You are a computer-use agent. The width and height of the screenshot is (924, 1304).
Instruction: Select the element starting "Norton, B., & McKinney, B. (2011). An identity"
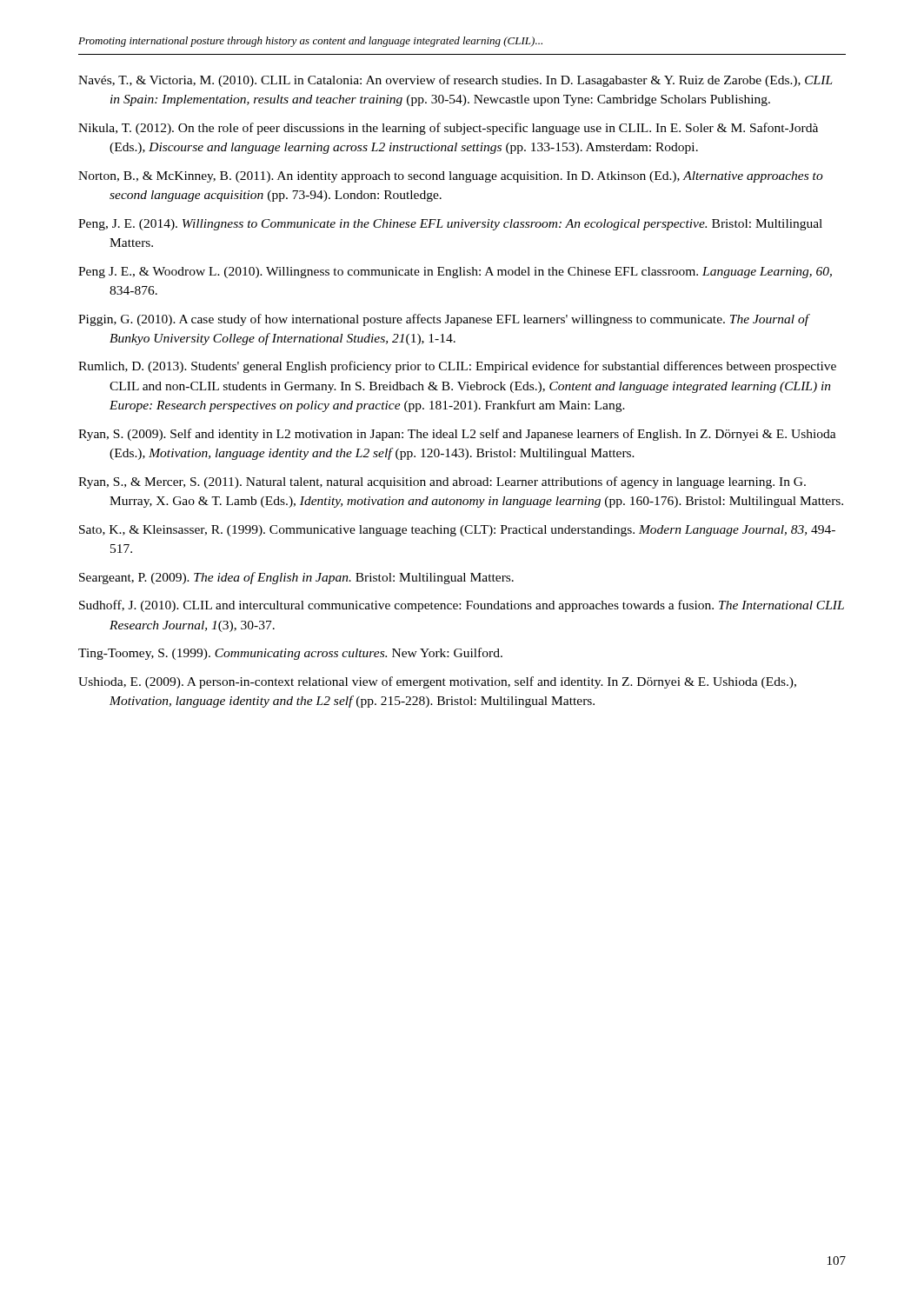(x=462, y=185)
